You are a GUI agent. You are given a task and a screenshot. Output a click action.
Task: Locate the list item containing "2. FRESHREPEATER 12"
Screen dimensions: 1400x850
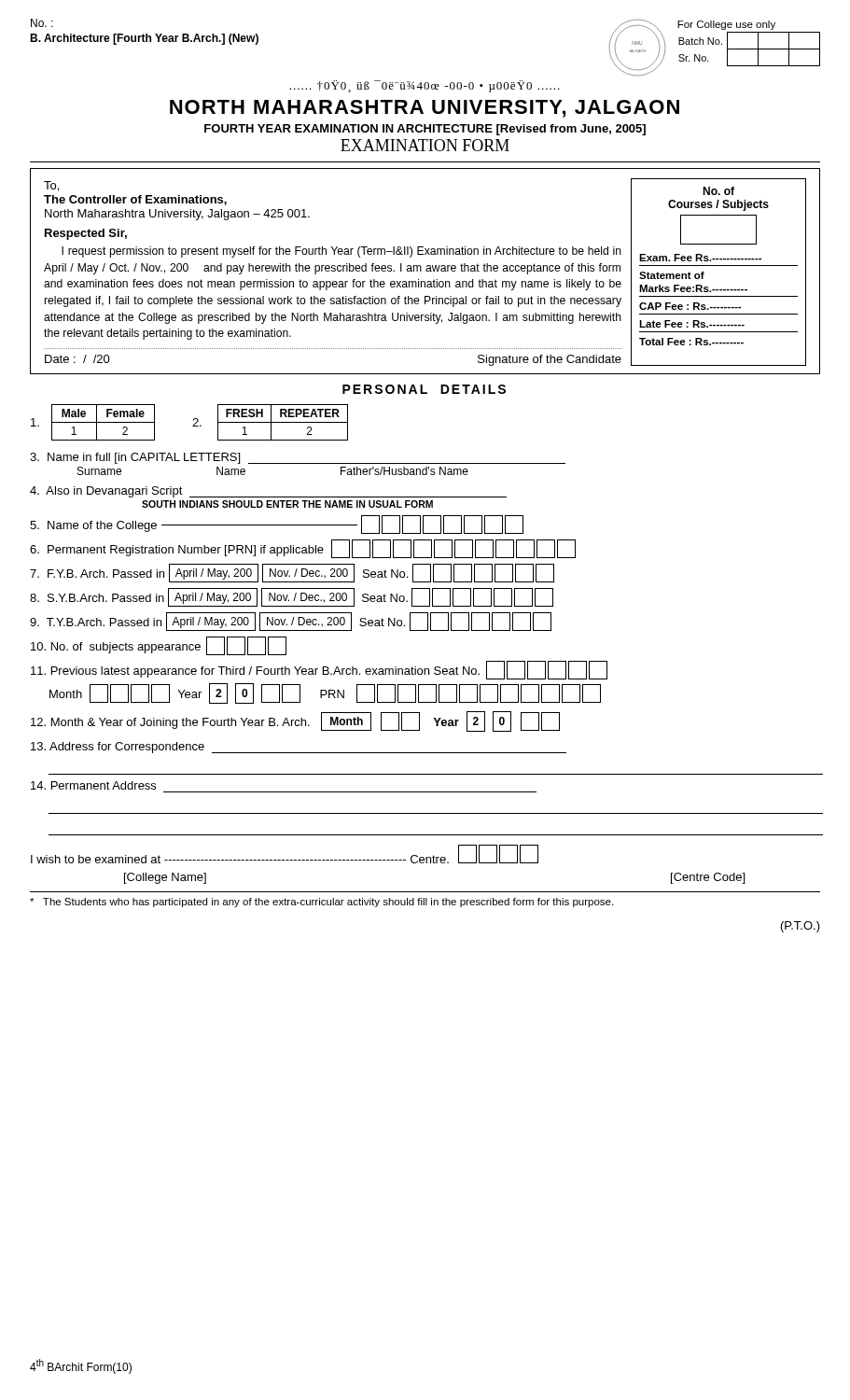coord(270,423)
